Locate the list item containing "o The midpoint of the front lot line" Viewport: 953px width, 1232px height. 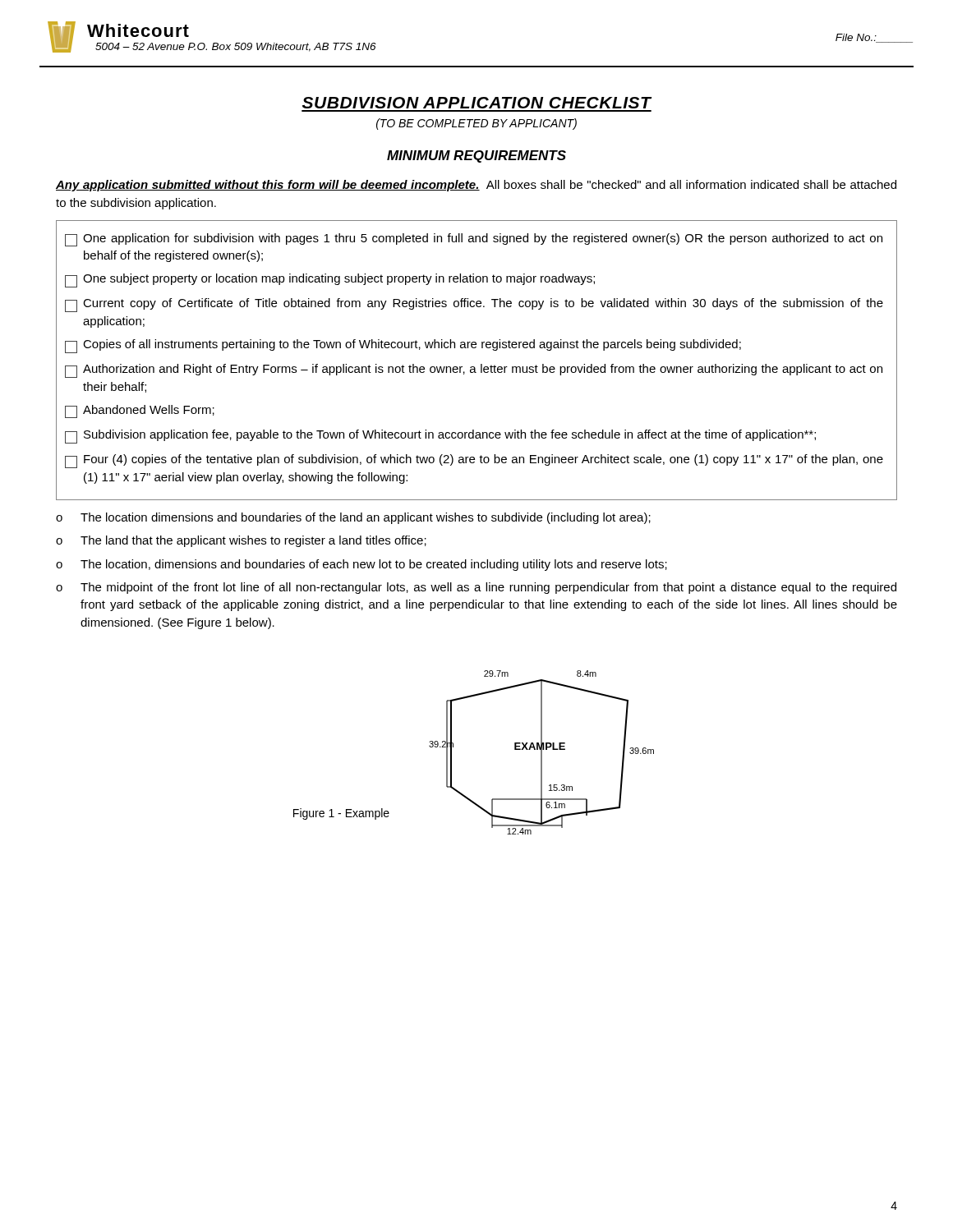pyautogui.click(x=476, y=604)
